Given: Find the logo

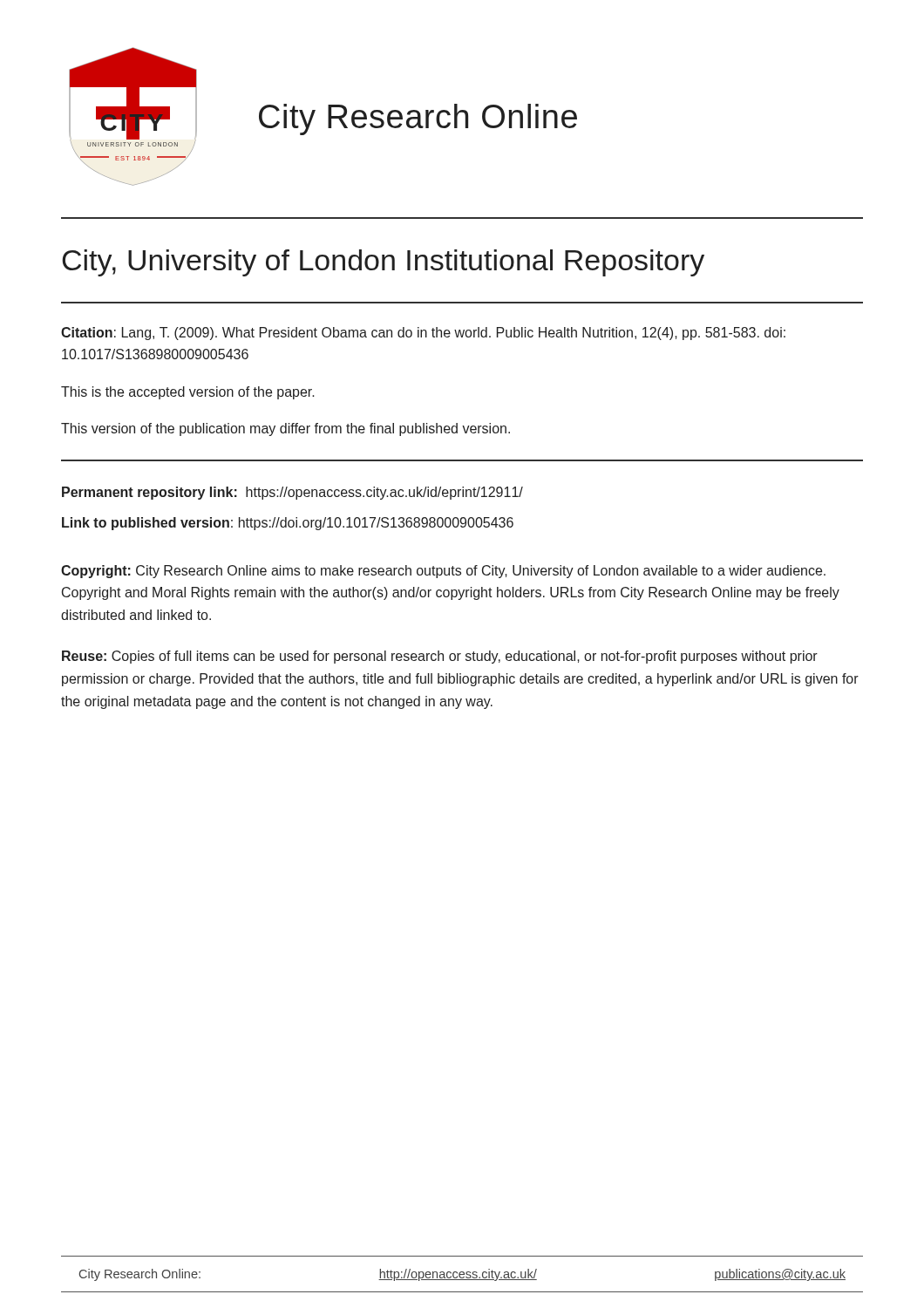Looking at the screenshot, I should (x=133, y=117).
